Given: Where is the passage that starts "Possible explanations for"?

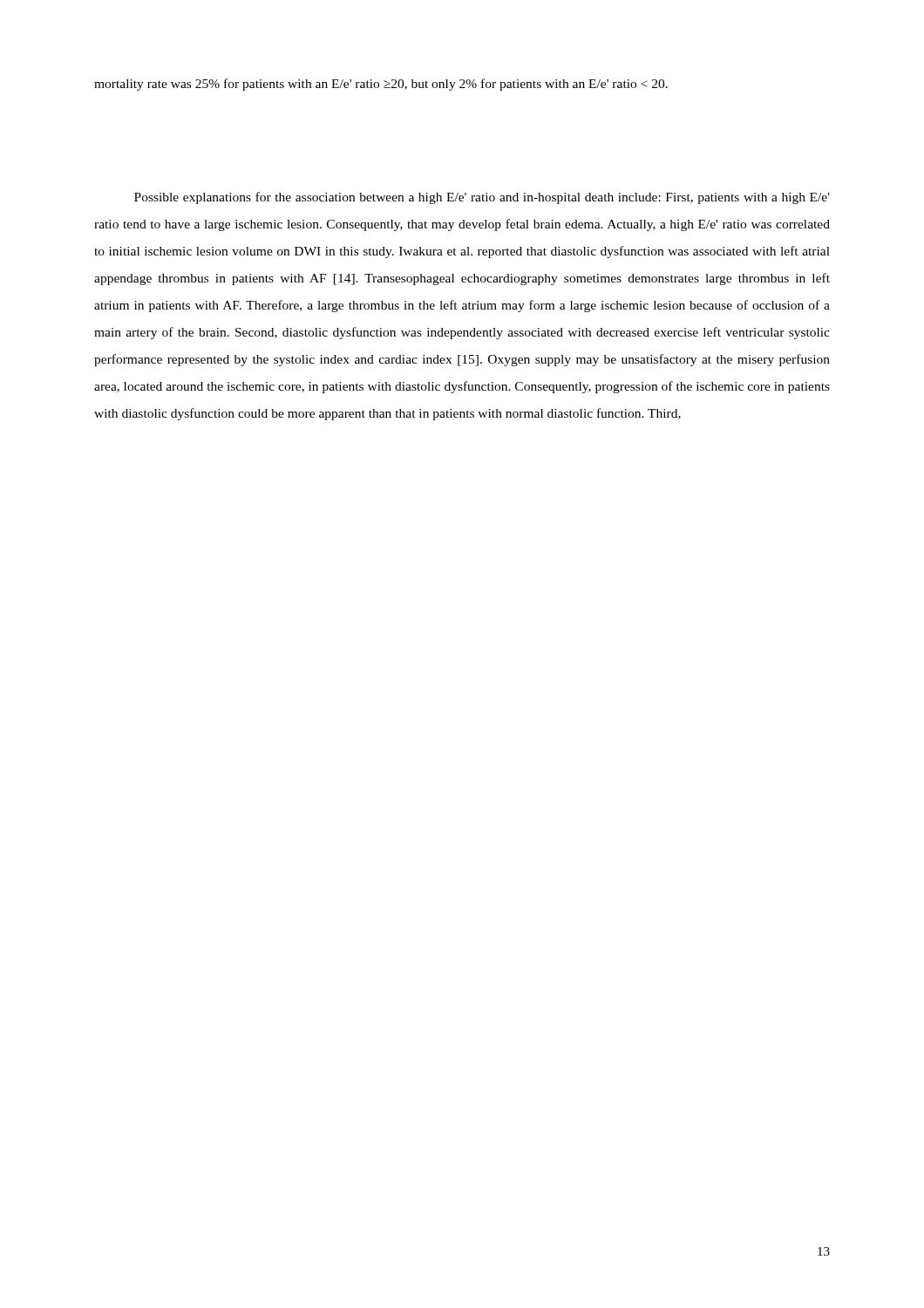Looking at the screenshot, I should point(462,305).
